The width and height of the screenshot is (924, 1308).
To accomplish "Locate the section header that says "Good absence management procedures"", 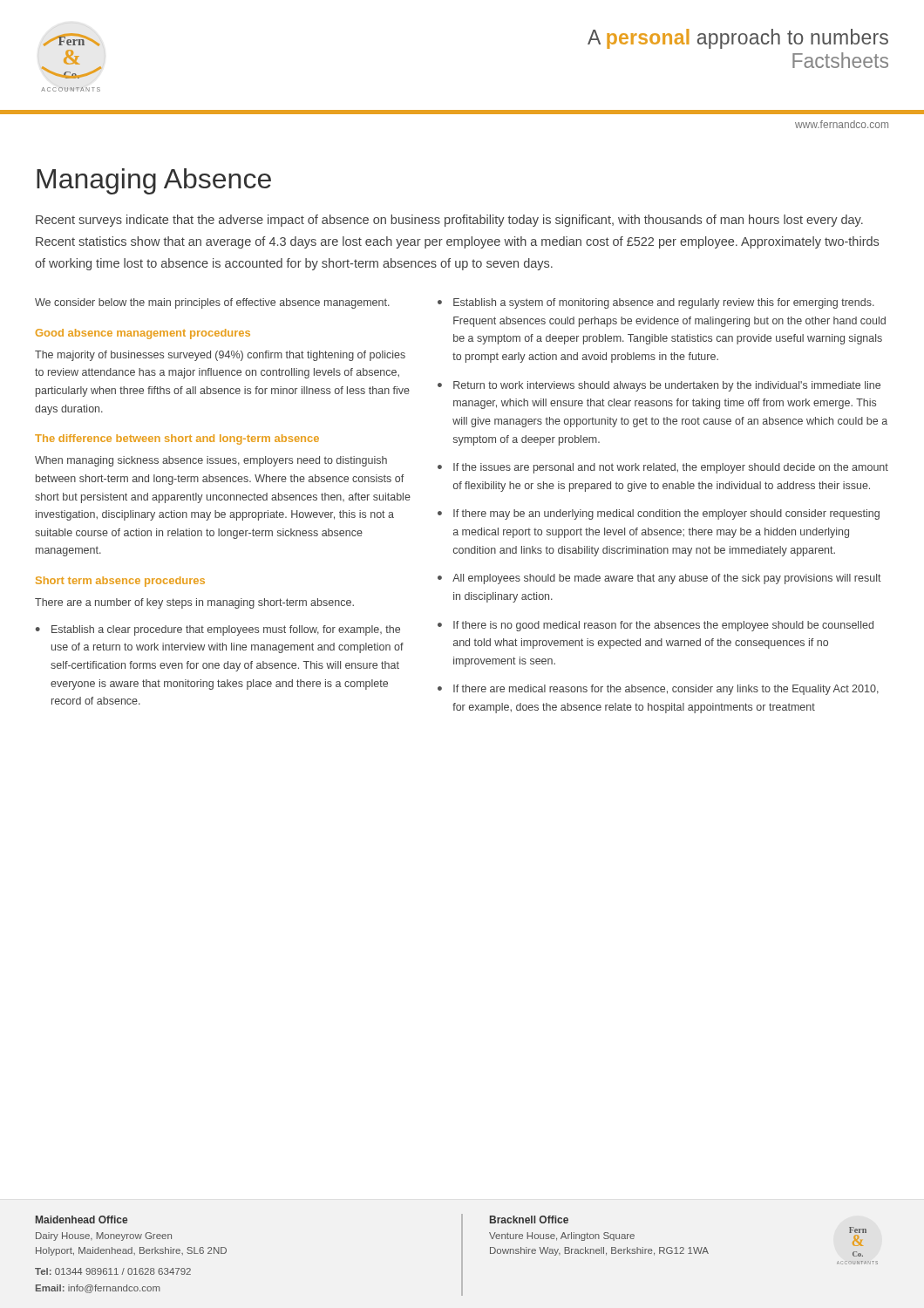I will click(143, 332).
